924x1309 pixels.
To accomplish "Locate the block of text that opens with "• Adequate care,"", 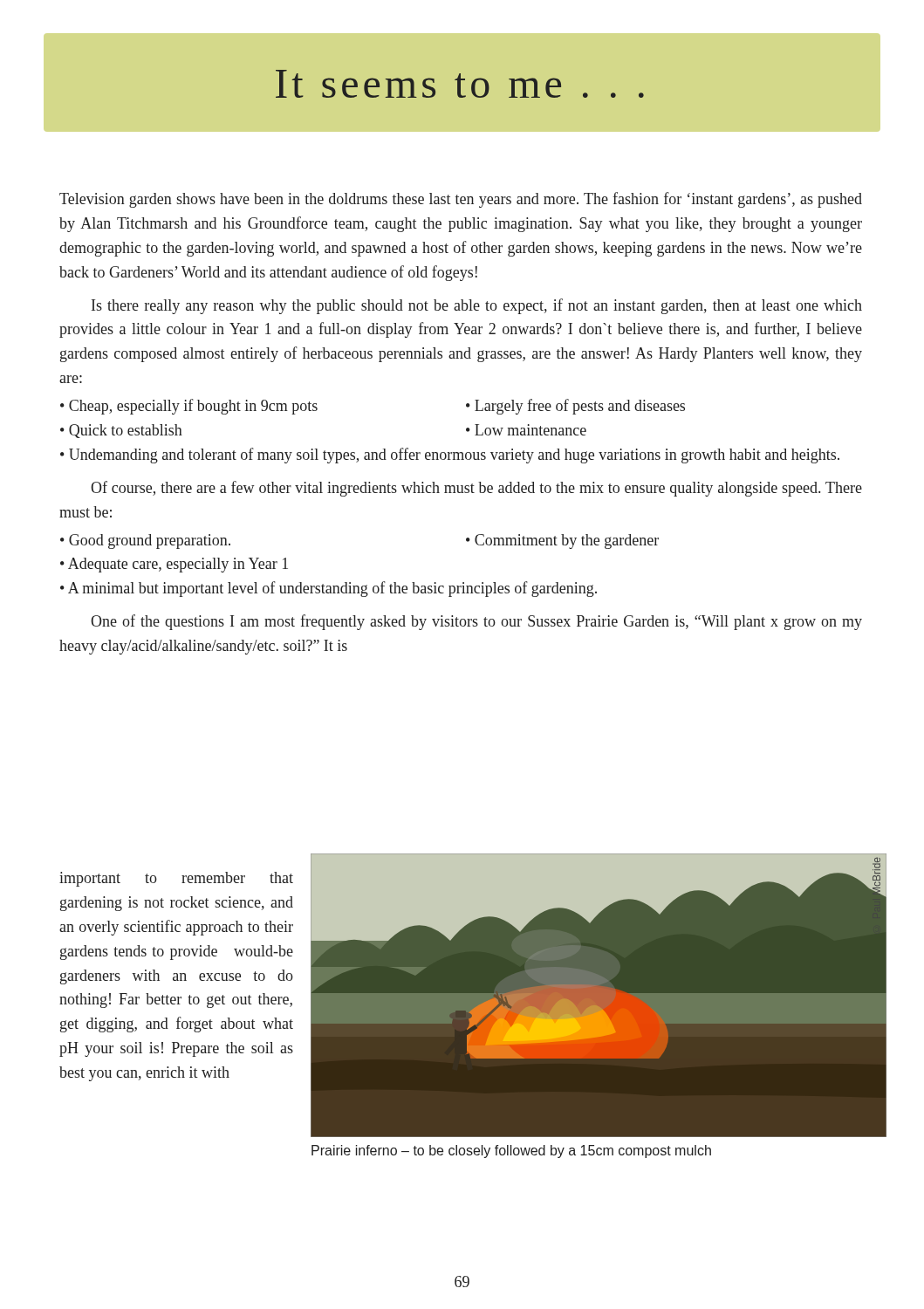I will [174, 564].
